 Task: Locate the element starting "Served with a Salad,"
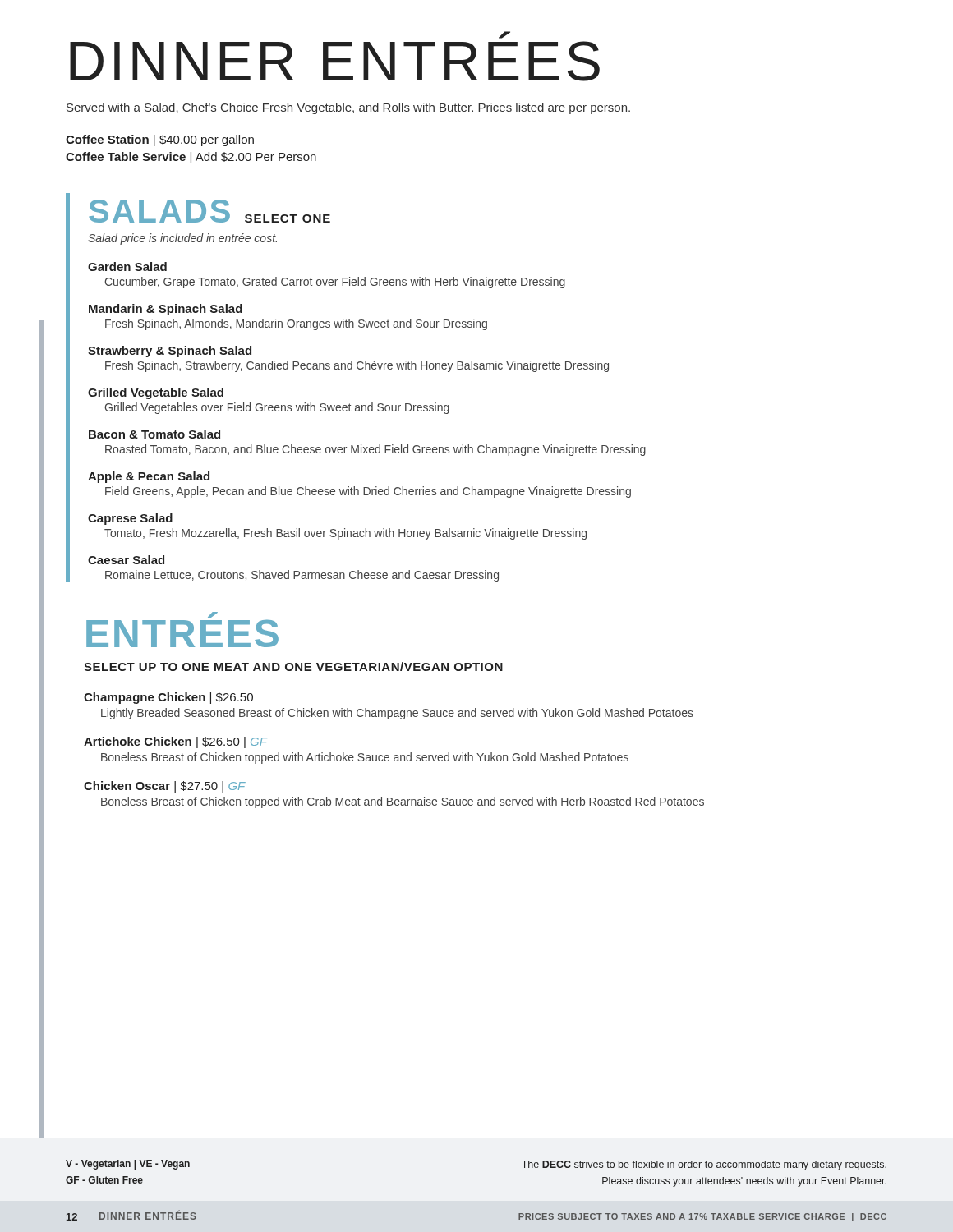click(x=485, y=107)
